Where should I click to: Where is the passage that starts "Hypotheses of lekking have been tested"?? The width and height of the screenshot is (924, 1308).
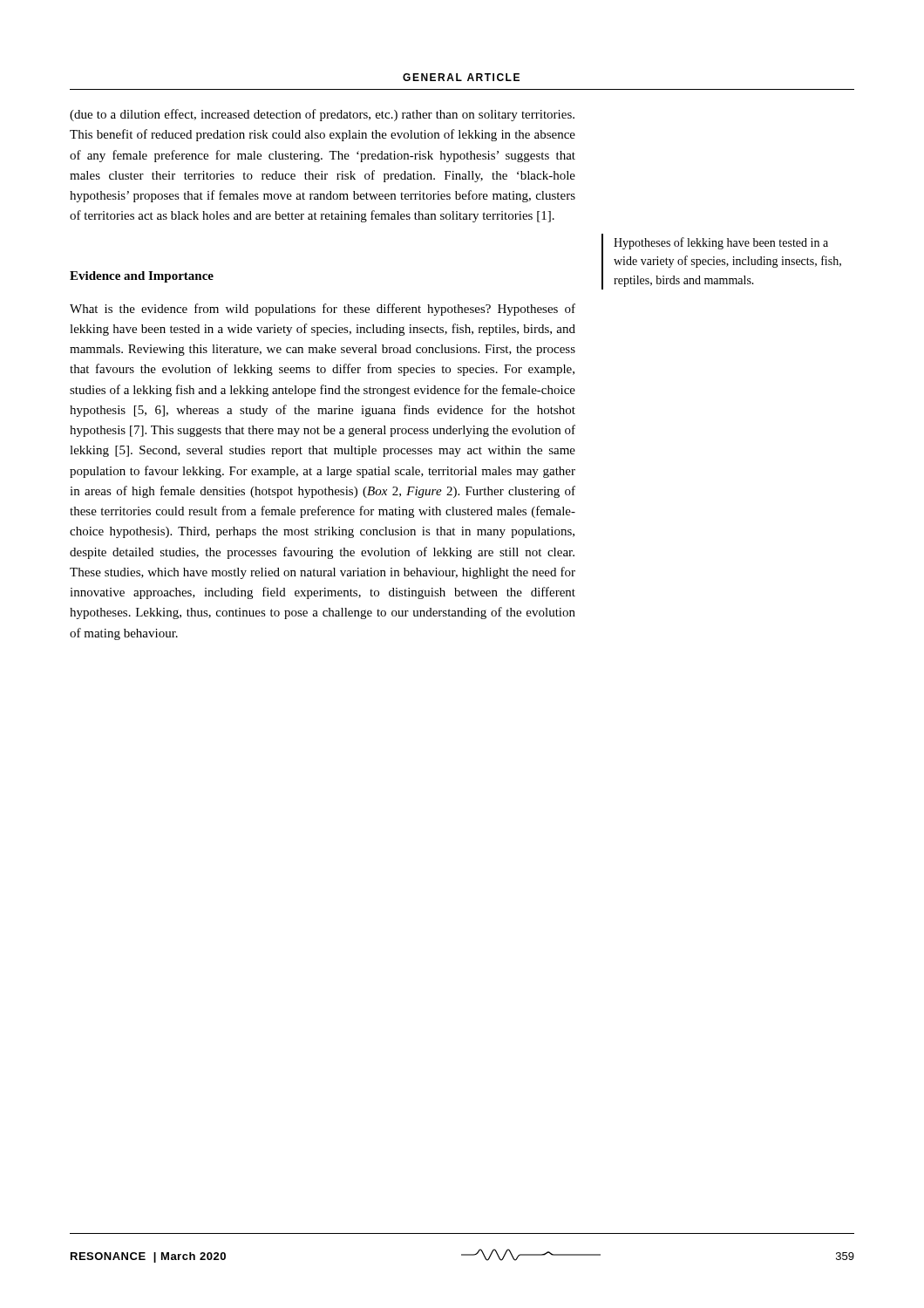(728, 261)
